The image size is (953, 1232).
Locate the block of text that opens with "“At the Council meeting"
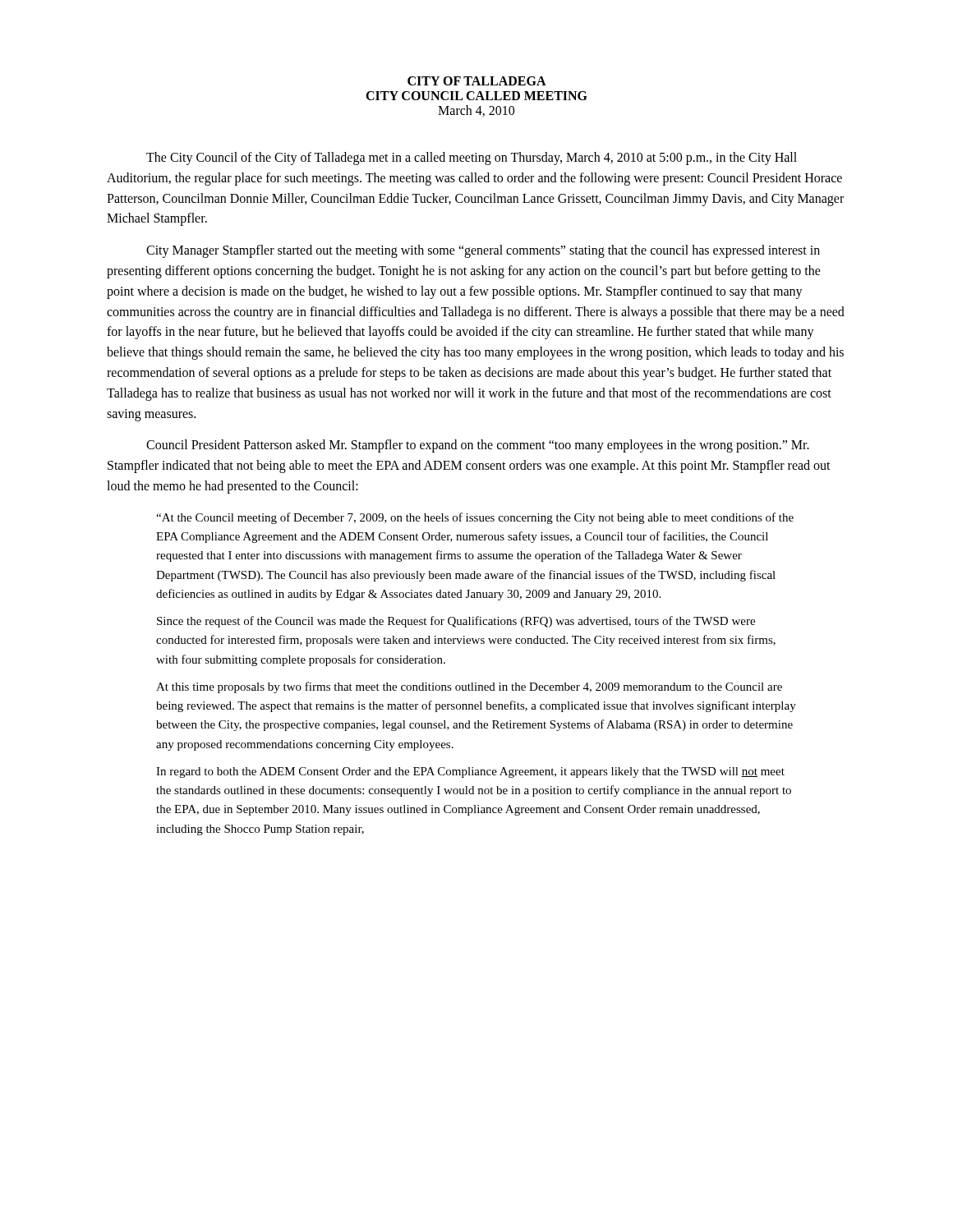(476, 673)
